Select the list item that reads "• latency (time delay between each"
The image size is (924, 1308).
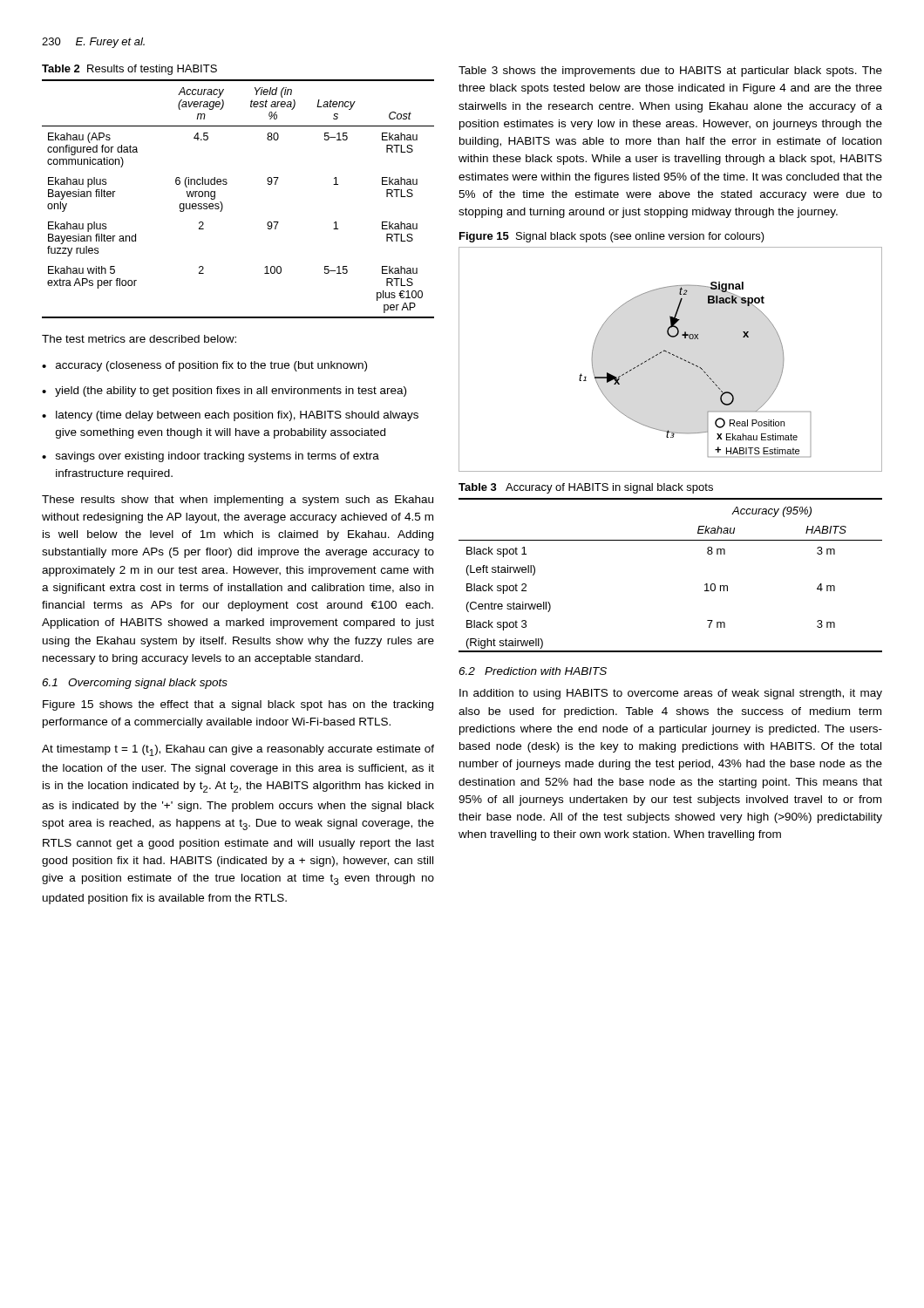[238, 424]
